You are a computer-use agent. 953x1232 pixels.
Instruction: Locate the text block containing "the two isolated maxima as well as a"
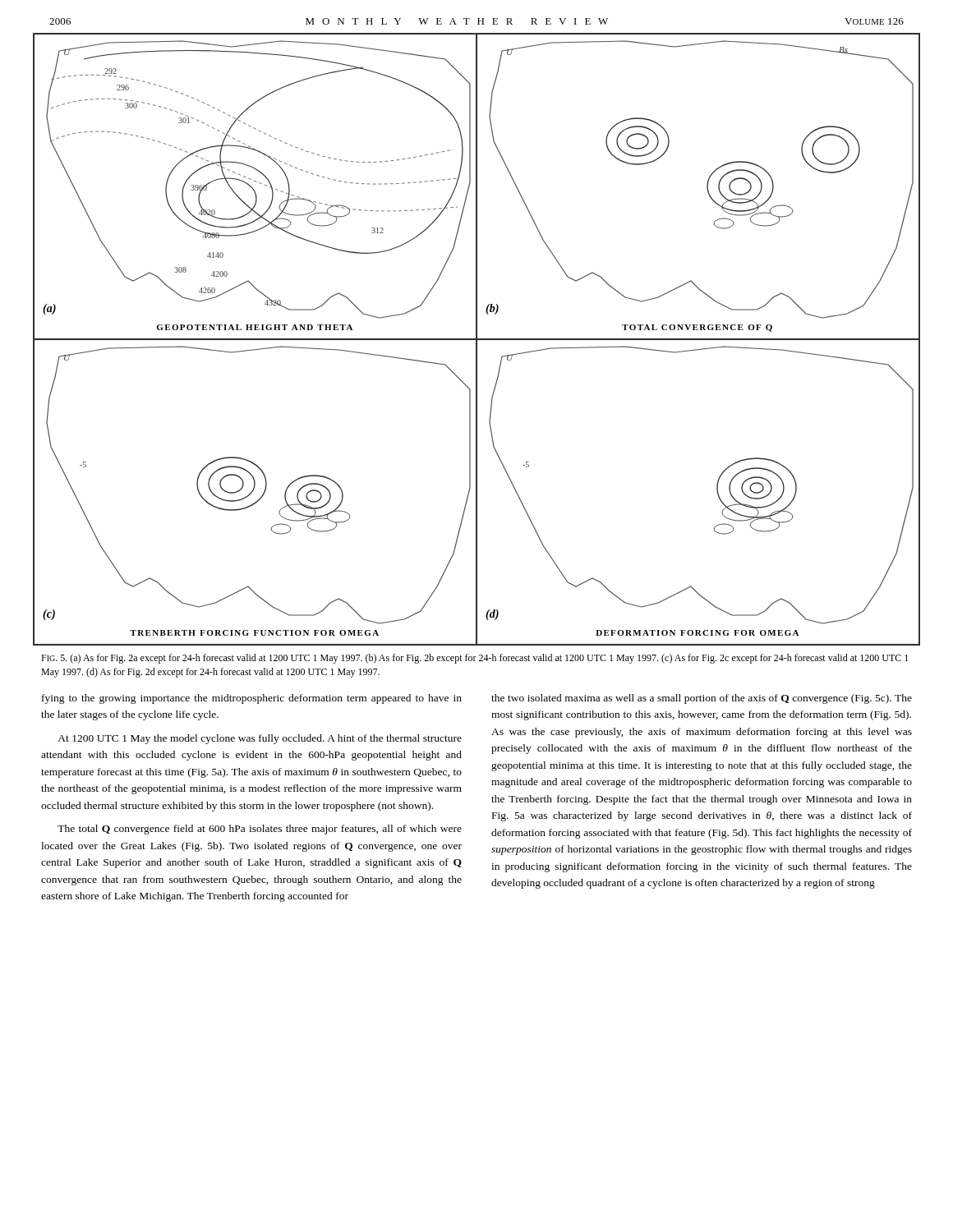click(x=702, y=791)
